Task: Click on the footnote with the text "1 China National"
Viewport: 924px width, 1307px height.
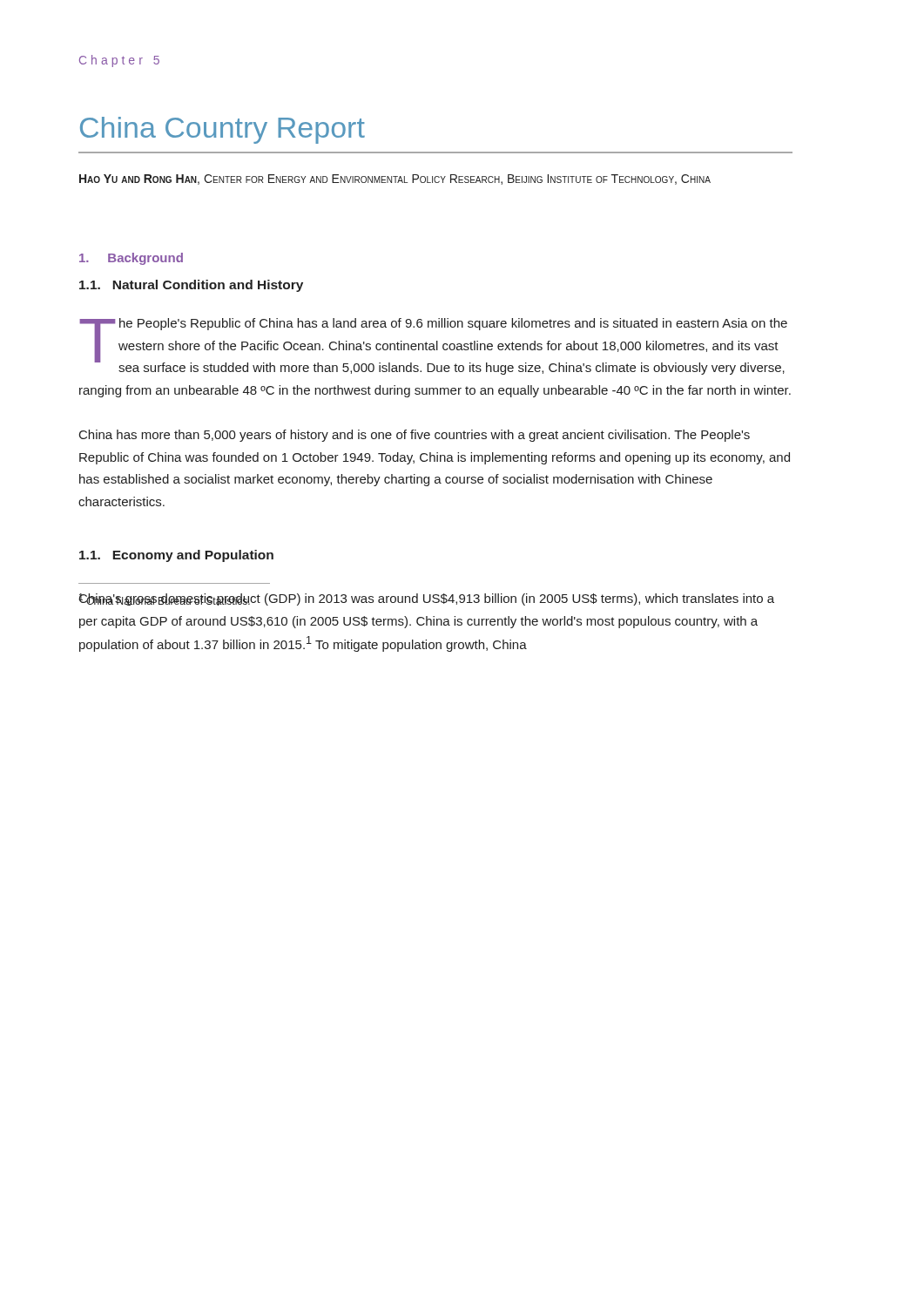Action: [x=164, y=600]
